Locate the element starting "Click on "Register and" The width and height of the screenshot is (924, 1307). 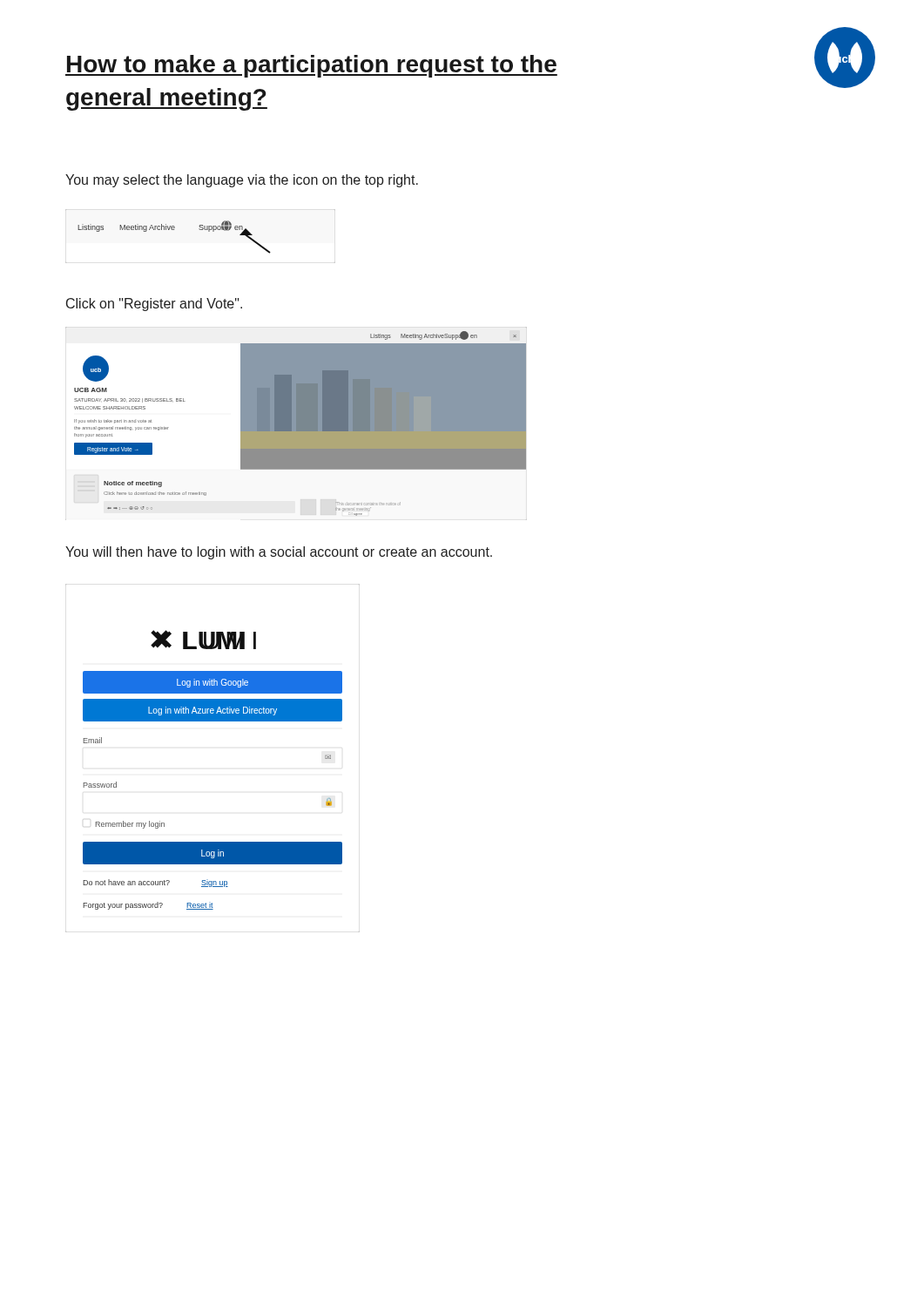(154, 304)
